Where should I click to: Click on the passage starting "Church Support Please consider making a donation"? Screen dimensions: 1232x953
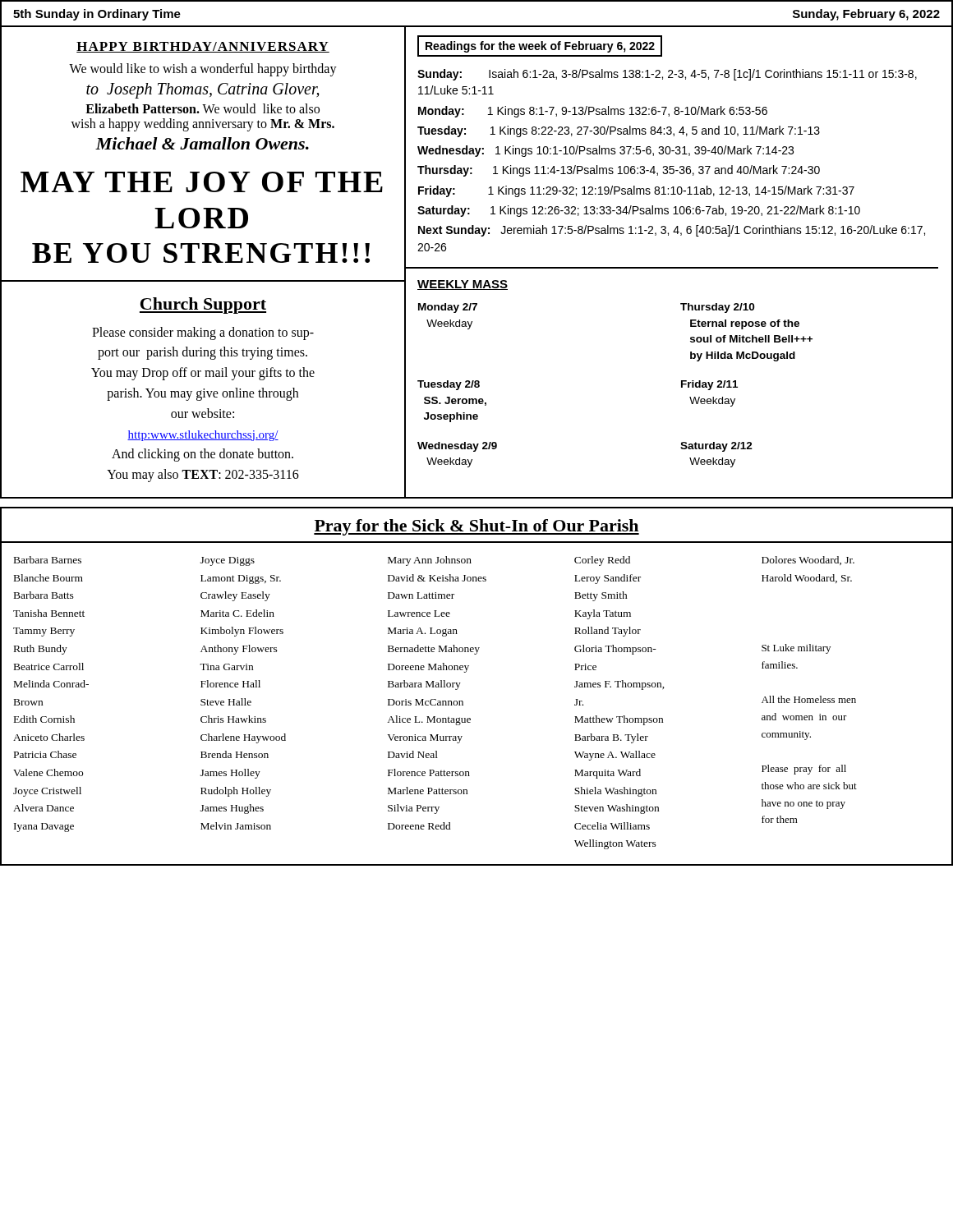point(203,389)
